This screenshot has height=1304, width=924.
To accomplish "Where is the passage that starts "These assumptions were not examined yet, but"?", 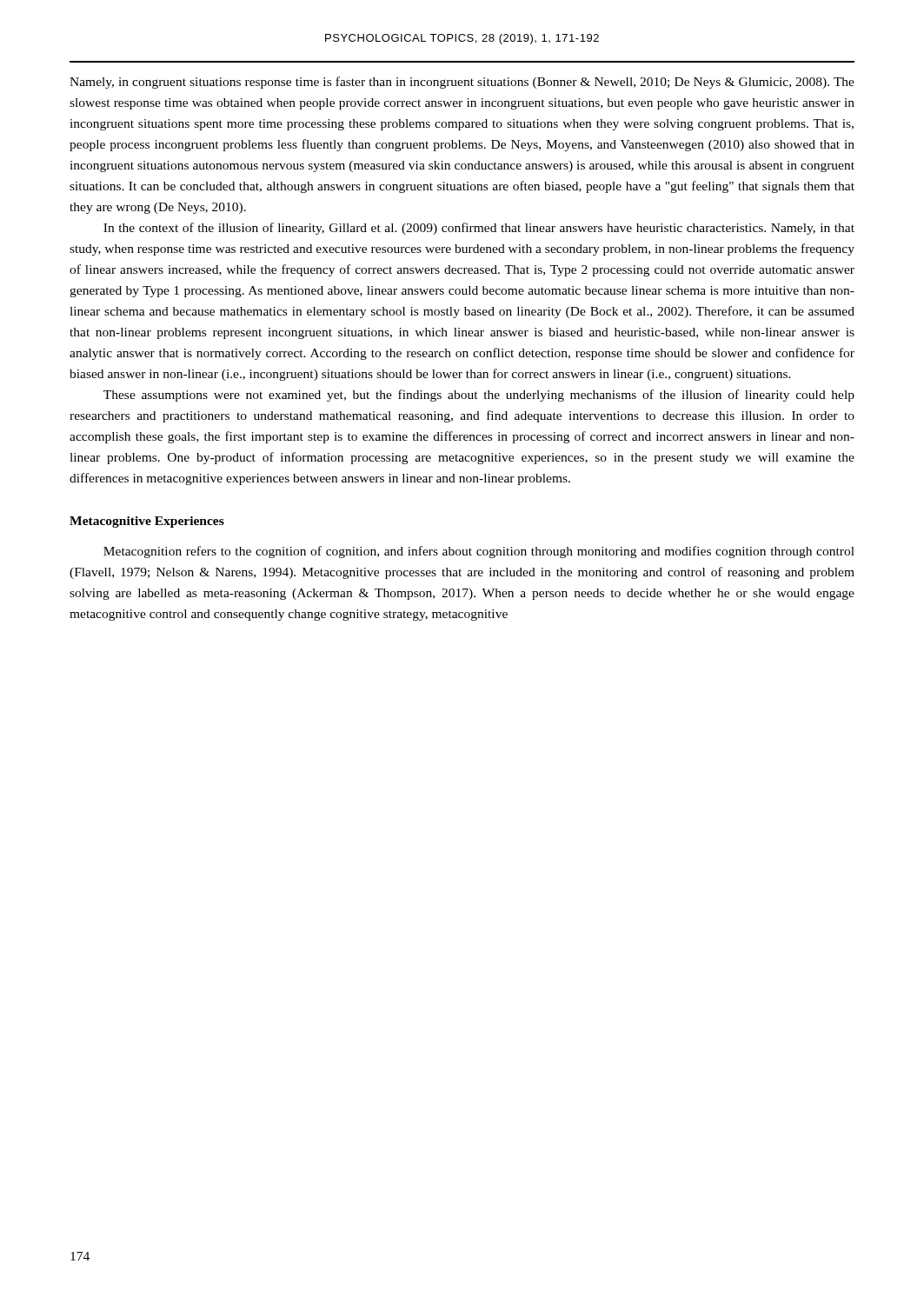I will click(x=462, y=437).
